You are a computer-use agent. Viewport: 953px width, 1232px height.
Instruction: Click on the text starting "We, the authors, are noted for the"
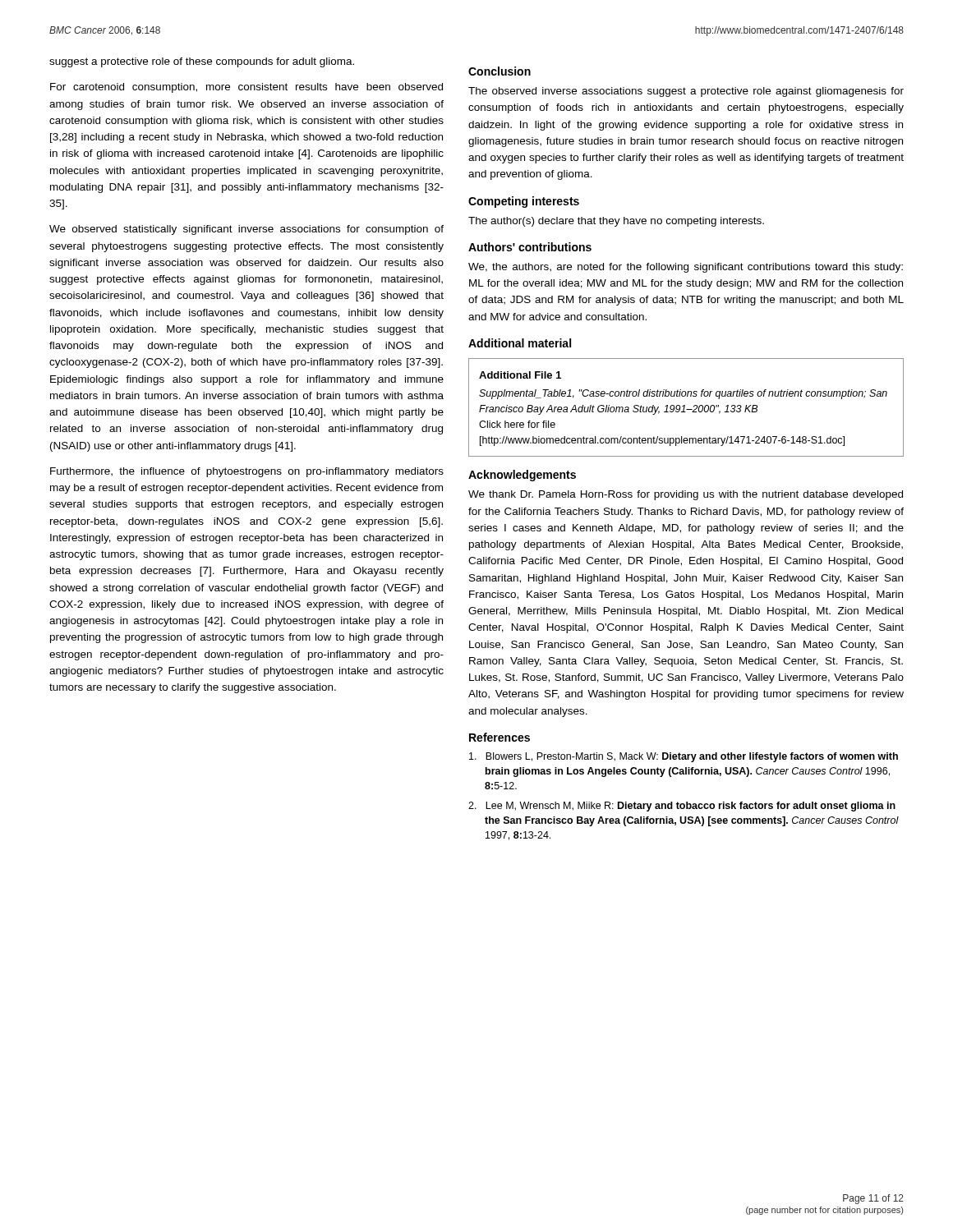686,292
